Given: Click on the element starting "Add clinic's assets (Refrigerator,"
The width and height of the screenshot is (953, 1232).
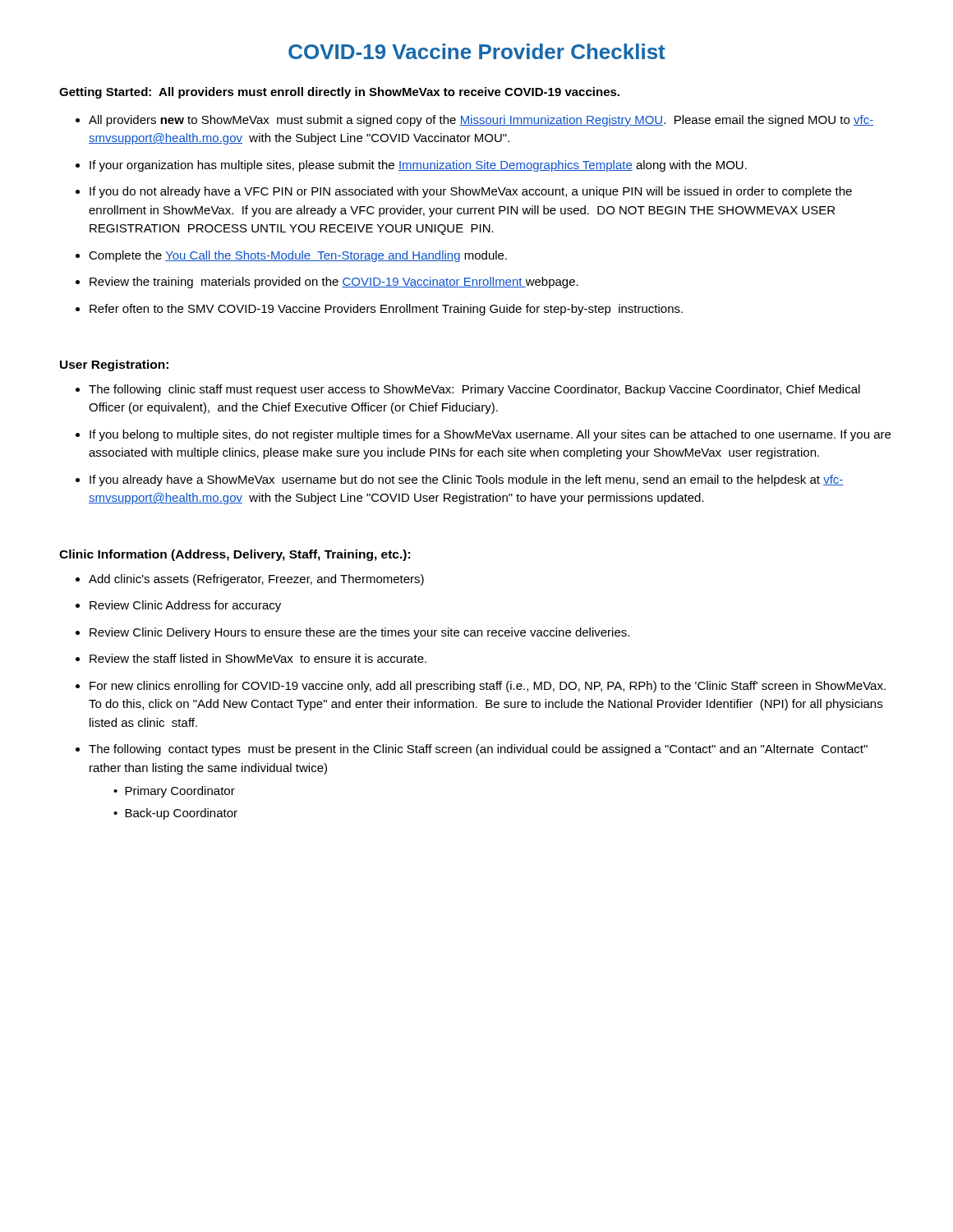Looking at the screenshot, I should pos(257,578).
